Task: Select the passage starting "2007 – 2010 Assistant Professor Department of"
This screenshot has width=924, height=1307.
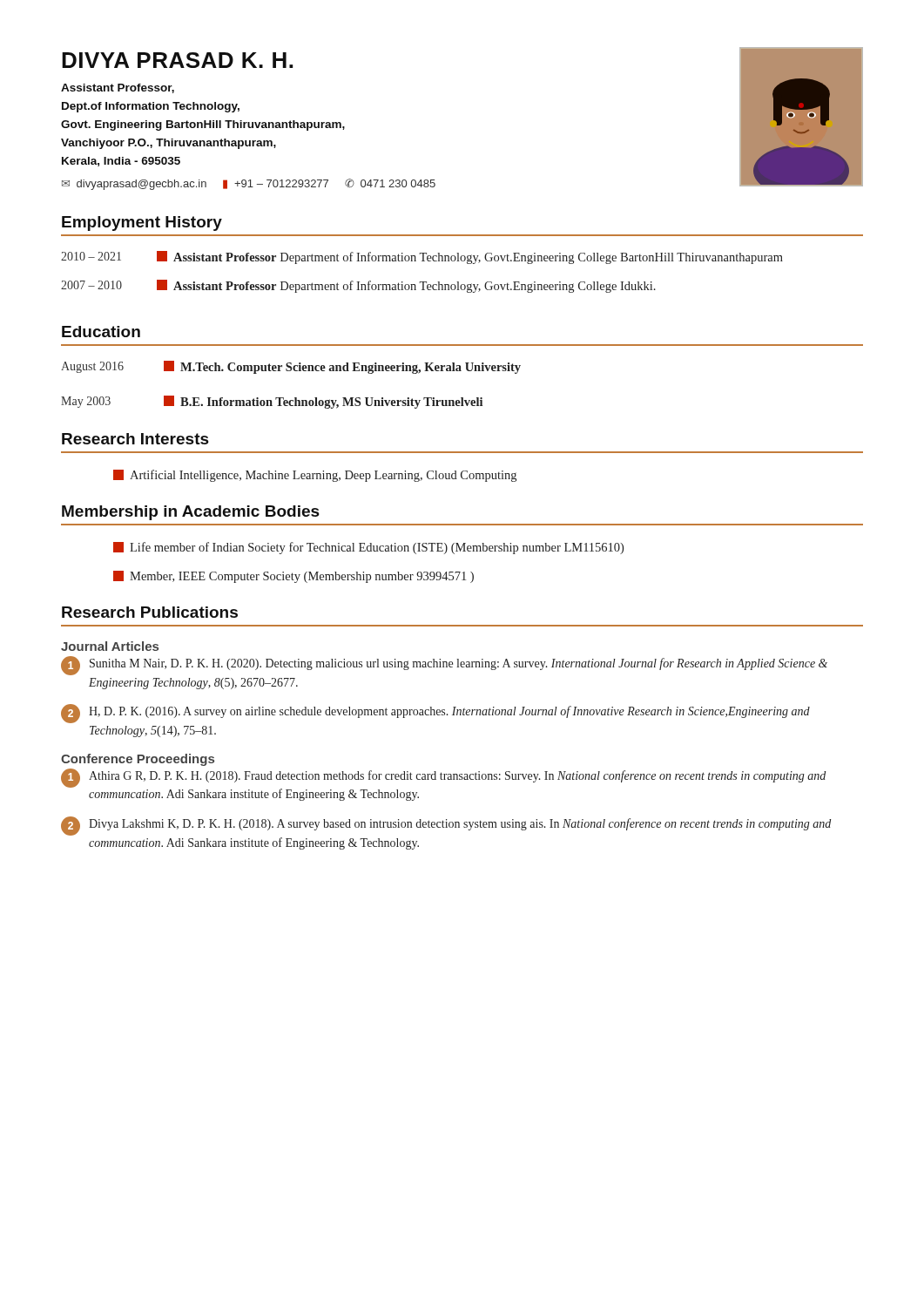Action: (x=462, y=287)
